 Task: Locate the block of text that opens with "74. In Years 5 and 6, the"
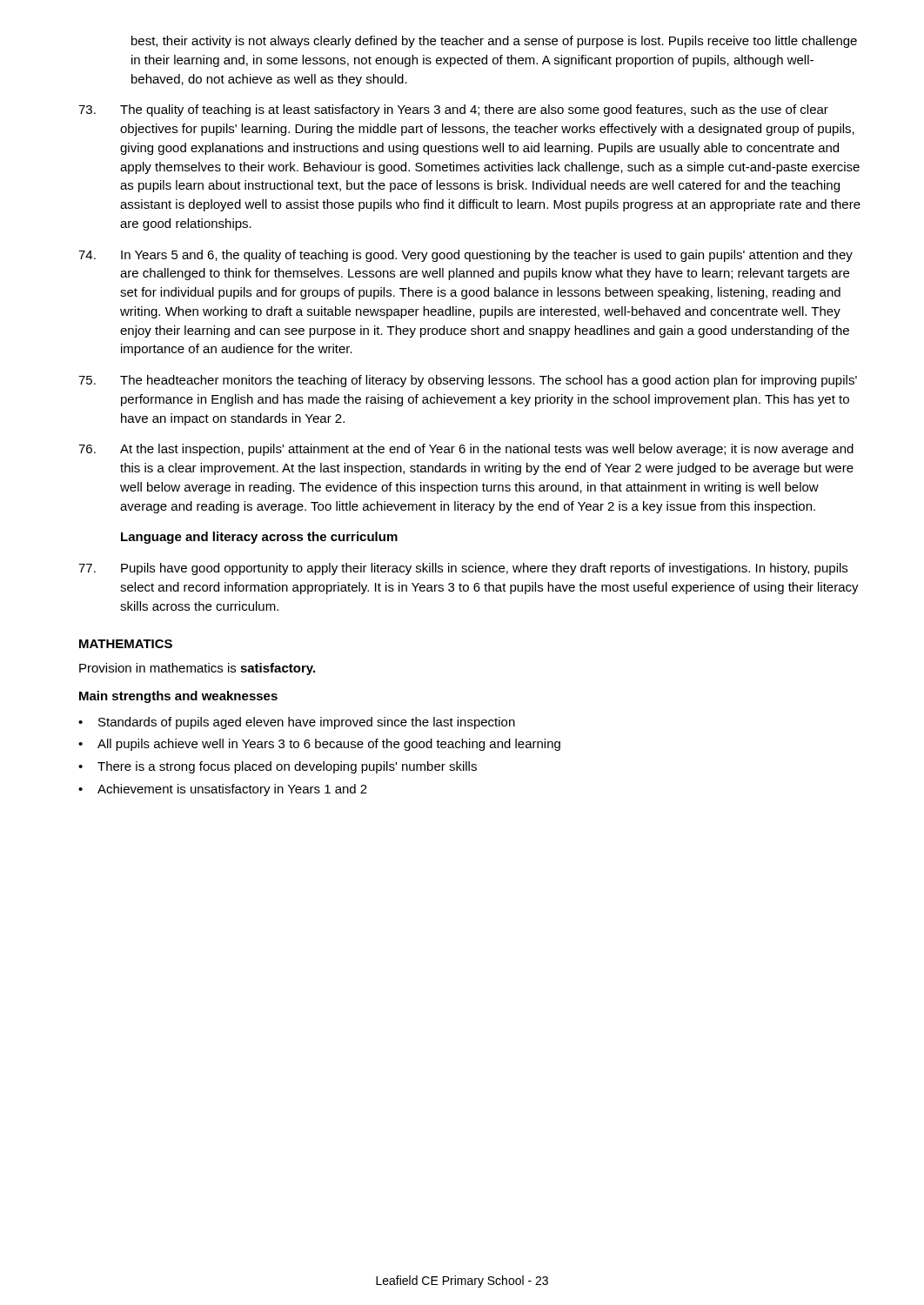click(x=470, y=302)
